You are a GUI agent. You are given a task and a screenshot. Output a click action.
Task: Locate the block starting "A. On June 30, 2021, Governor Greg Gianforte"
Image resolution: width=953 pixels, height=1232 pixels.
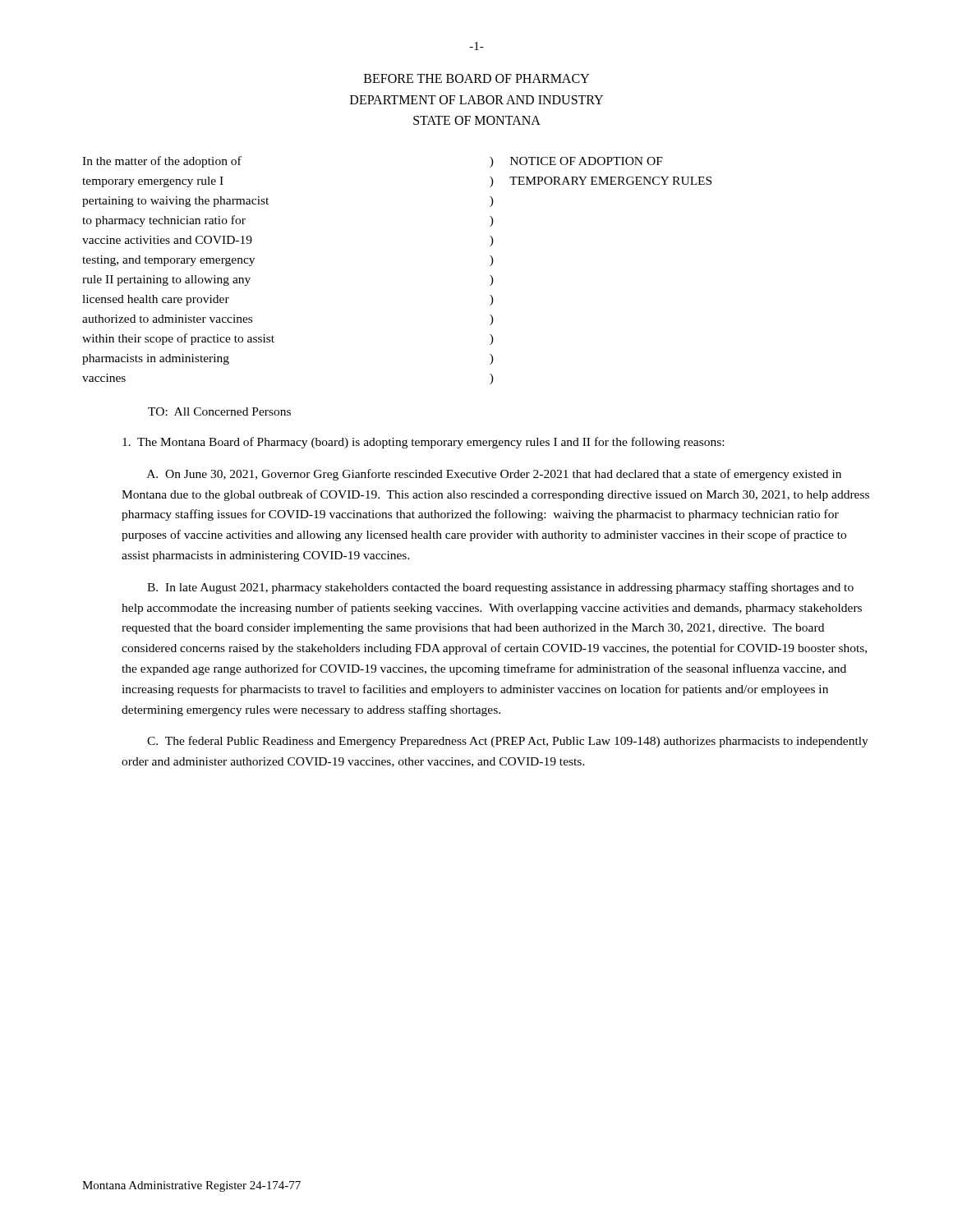coord(496,514)
